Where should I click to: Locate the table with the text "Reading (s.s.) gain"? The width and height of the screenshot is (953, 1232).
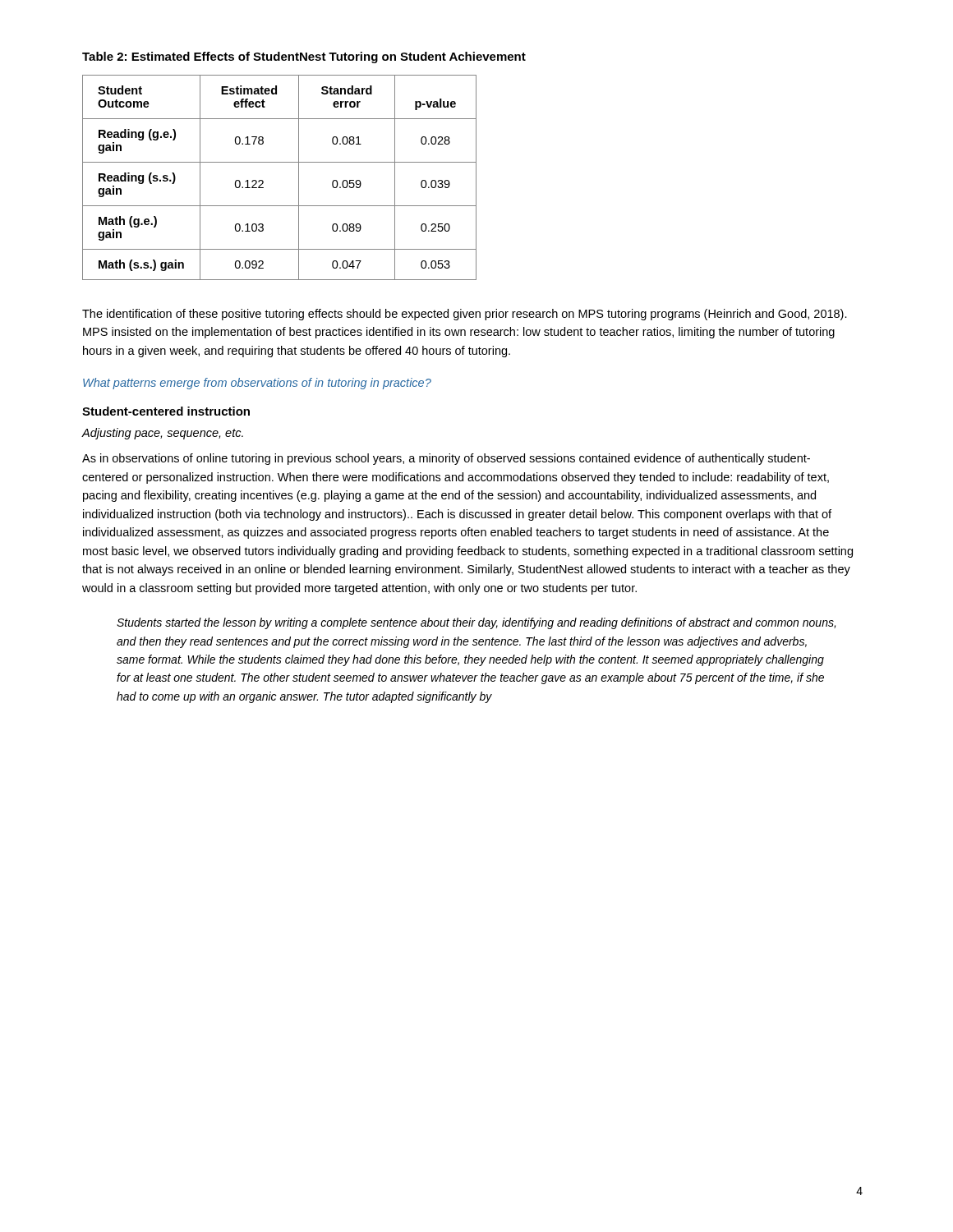(x=468, y=177)
